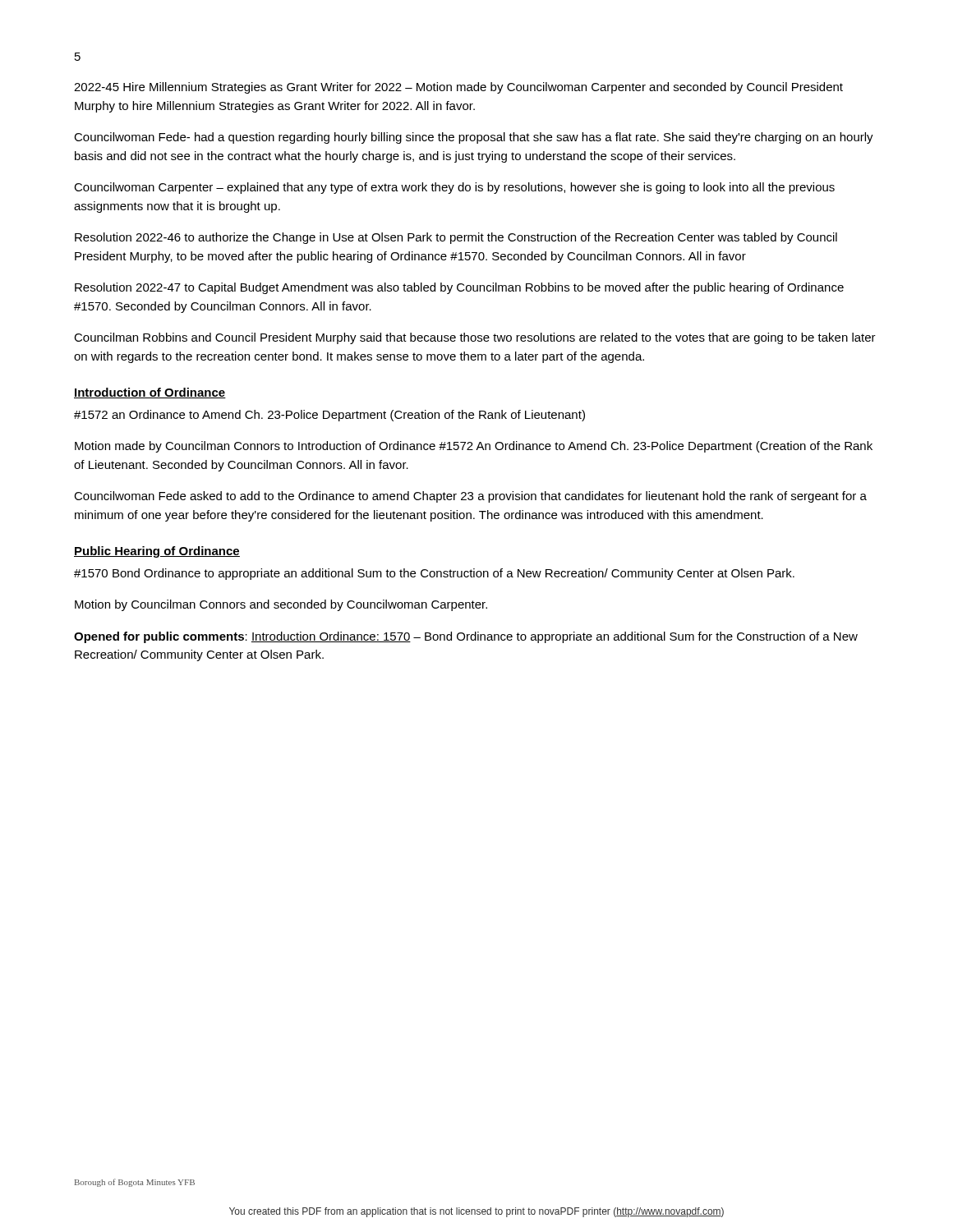Click on the region starting "Councilman Robbins and Council President Murphy said"
The height and width of the screenshot is (1232, 953).
[x=475, y=346]
